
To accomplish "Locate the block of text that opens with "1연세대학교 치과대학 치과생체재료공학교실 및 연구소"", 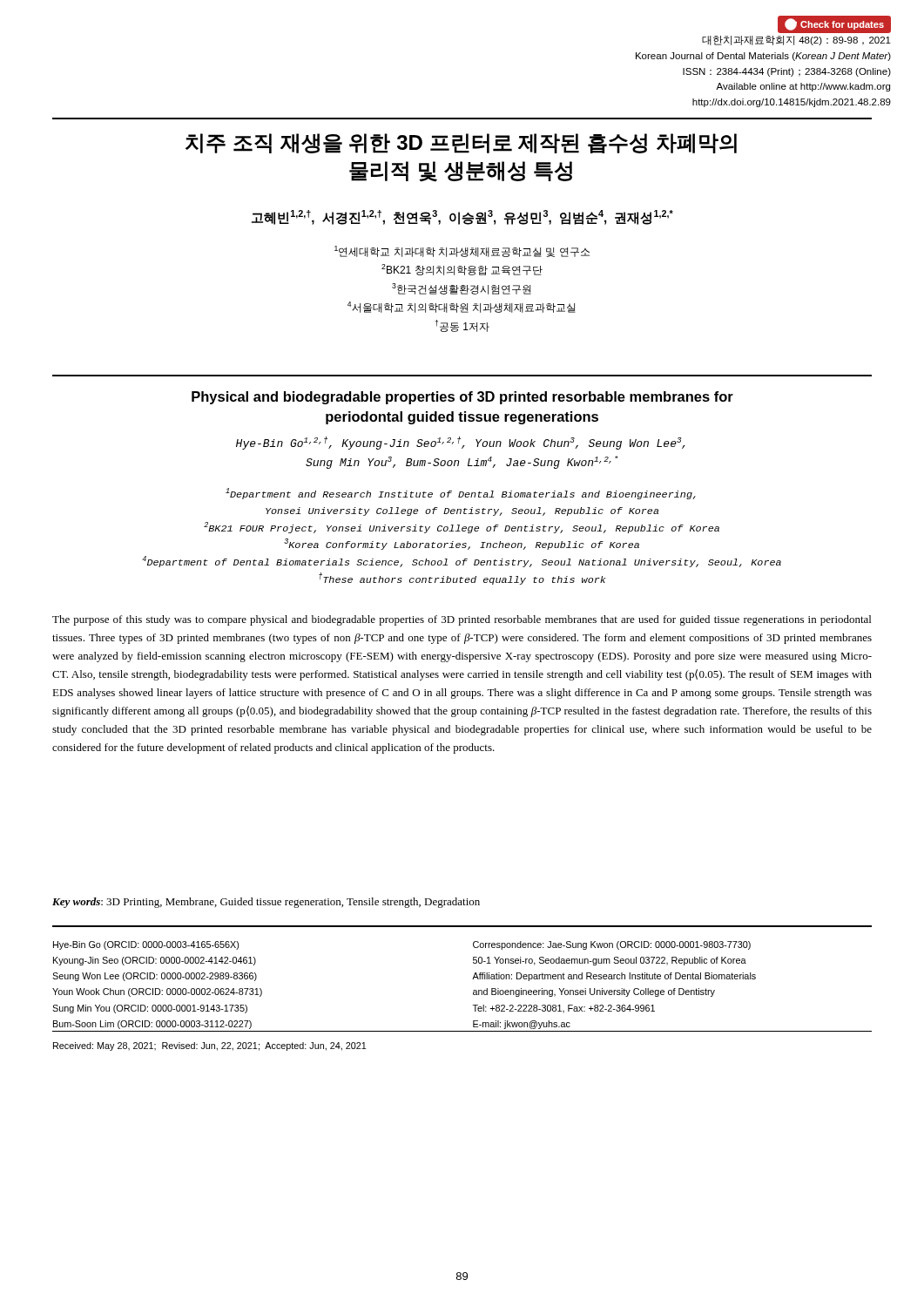I will coord(462,288).
